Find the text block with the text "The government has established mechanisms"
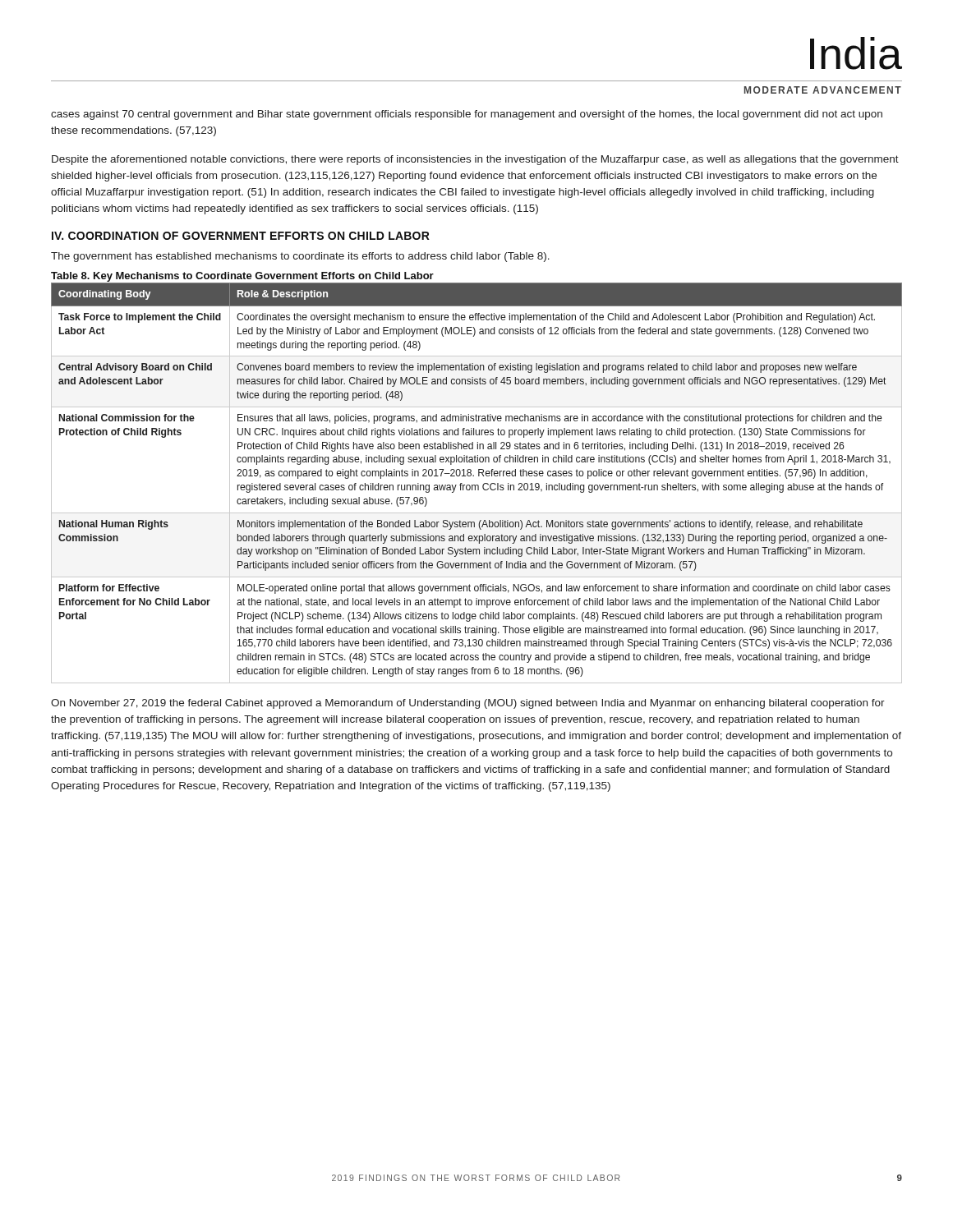 (x=300, y=255)
